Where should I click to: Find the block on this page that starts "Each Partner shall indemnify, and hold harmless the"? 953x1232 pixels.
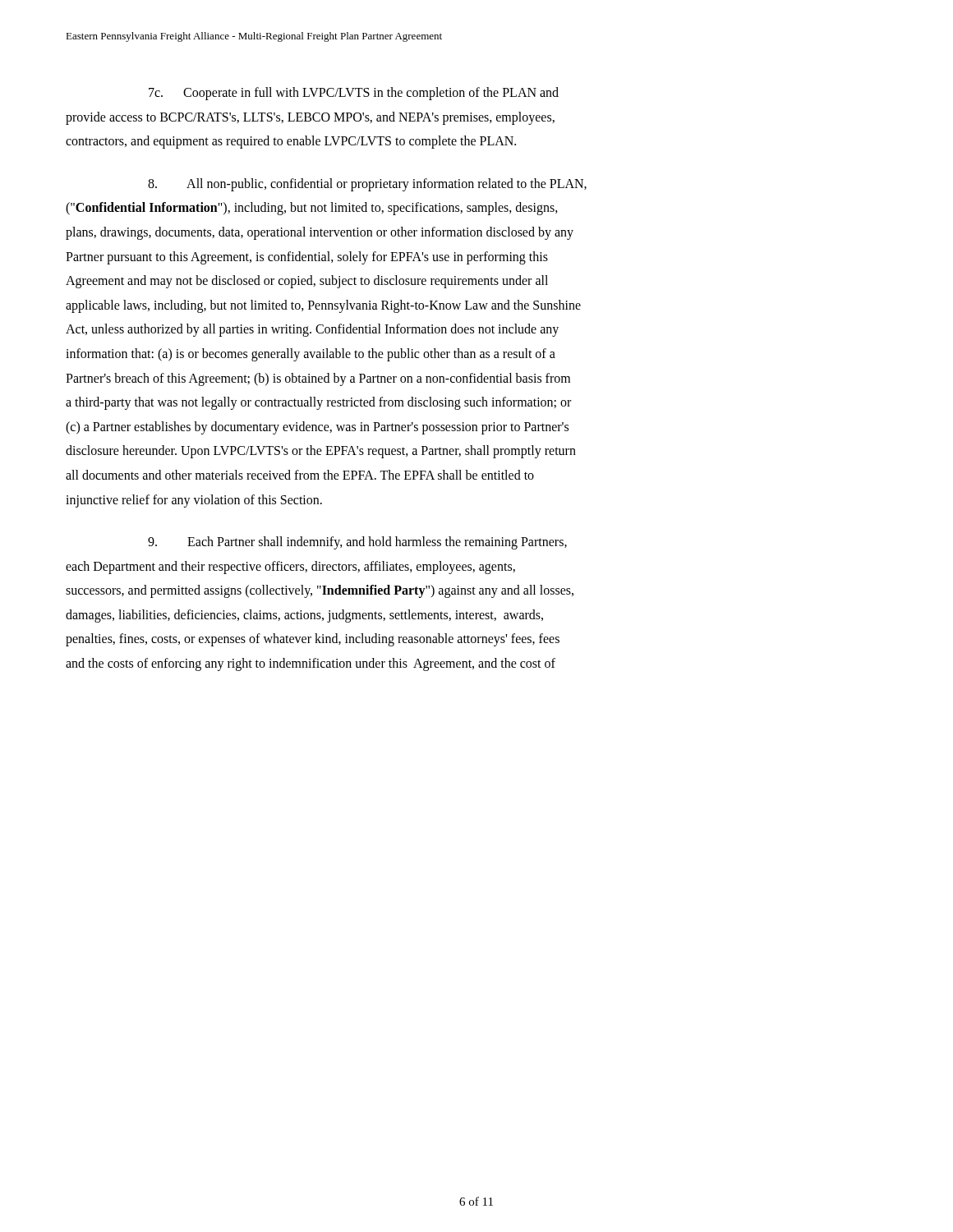tap(476, 603)
